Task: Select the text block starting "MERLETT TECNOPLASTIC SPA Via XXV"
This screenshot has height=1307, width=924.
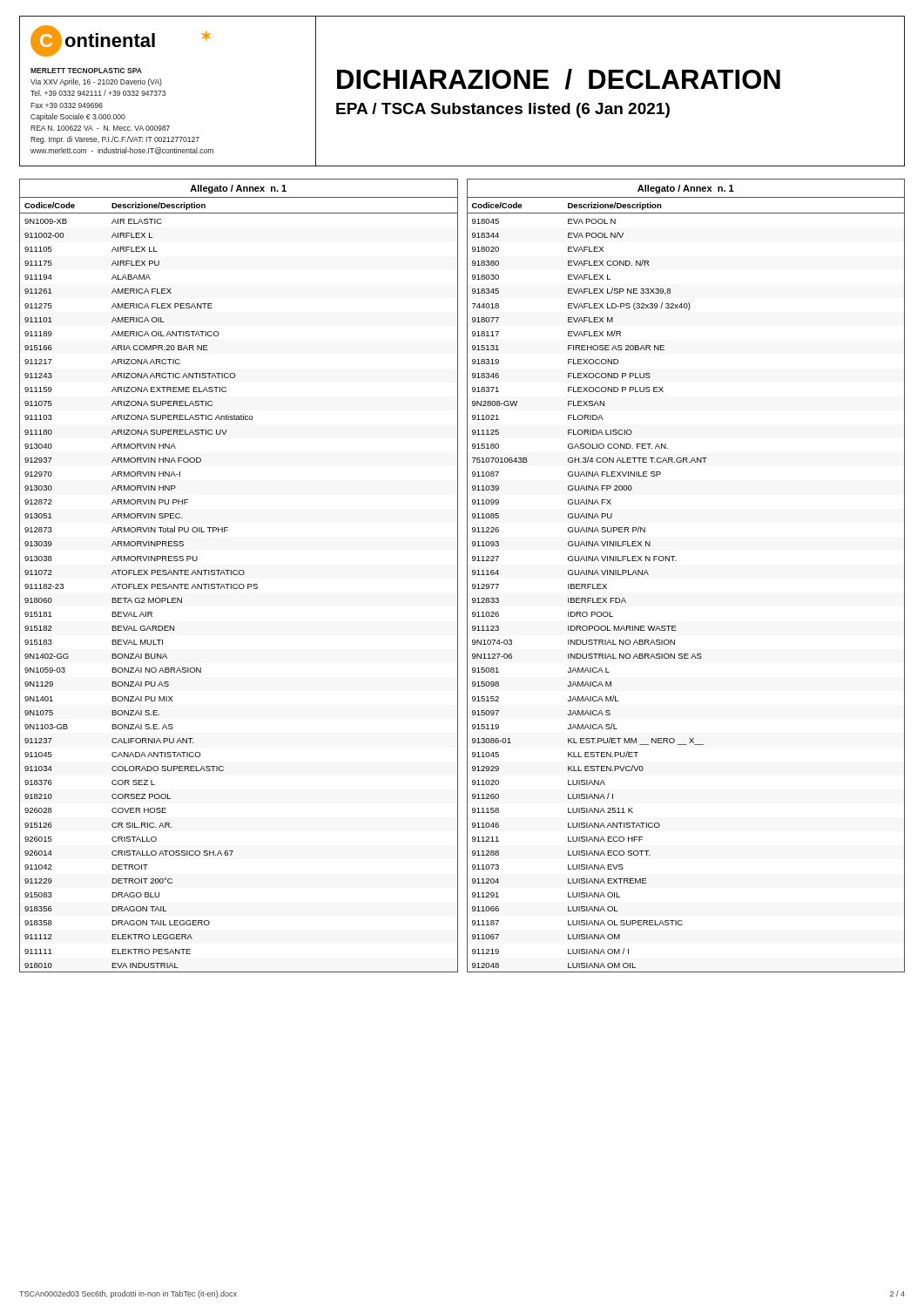Action: pyautogui.click(x=122, y=111)
